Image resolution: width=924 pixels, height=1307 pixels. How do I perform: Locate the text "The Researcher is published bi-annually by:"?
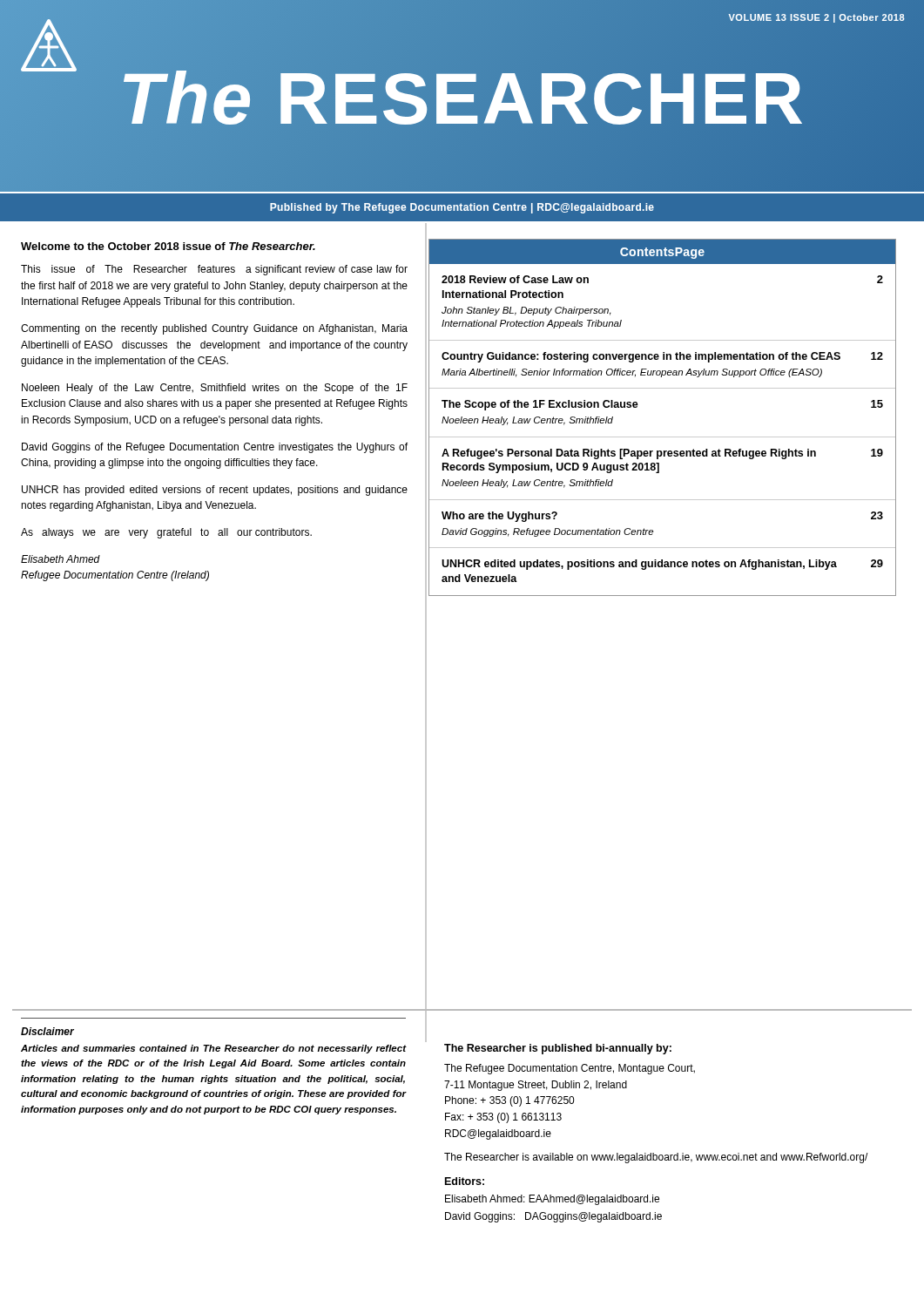click(558, 1048)
